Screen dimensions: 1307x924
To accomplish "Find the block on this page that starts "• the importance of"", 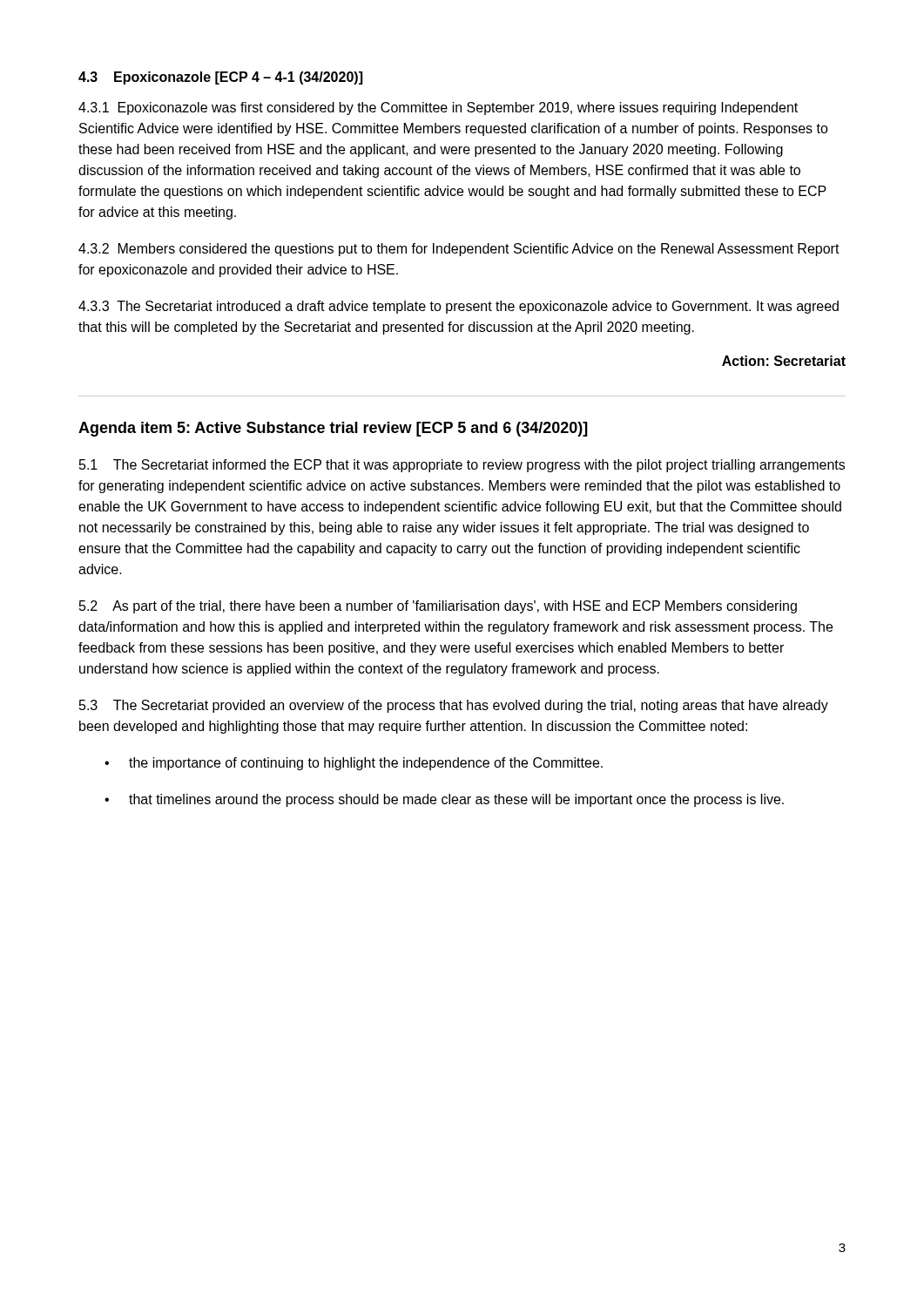I will point(354,763).
